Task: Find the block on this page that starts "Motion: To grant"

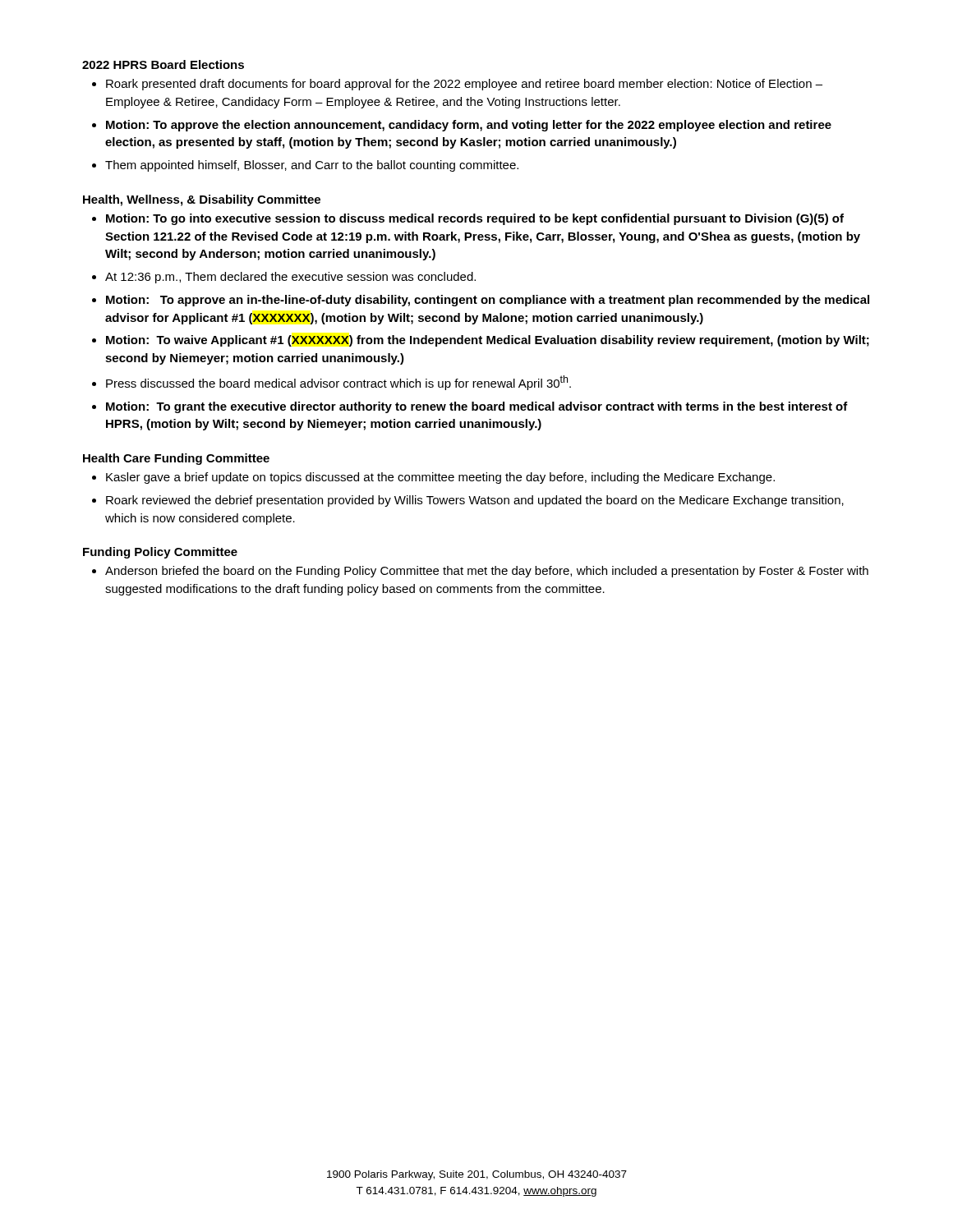Action: (476, 415)
